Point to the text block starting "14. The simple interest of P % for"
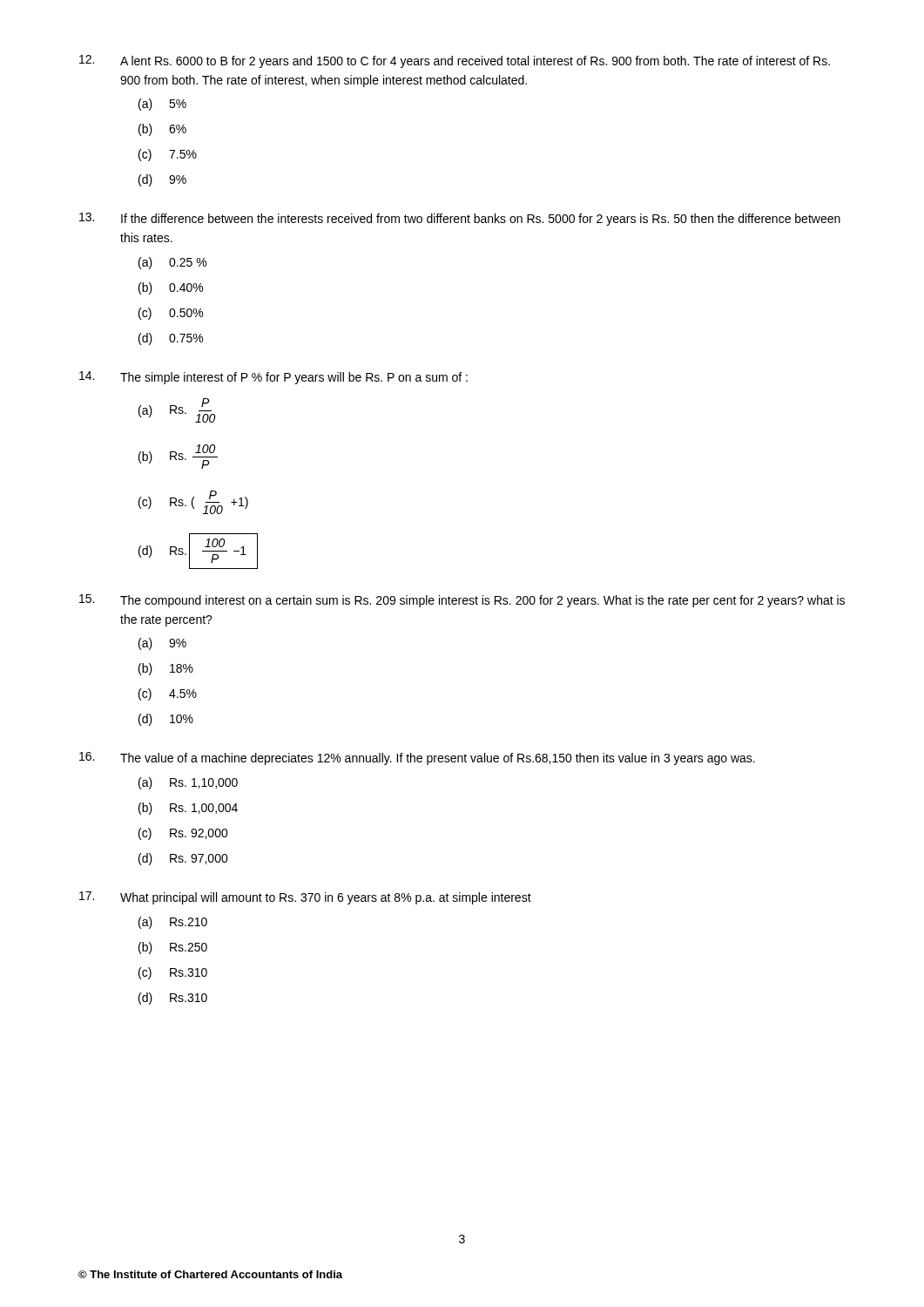This screenshot has height=1307, width=924. point(273,378)
